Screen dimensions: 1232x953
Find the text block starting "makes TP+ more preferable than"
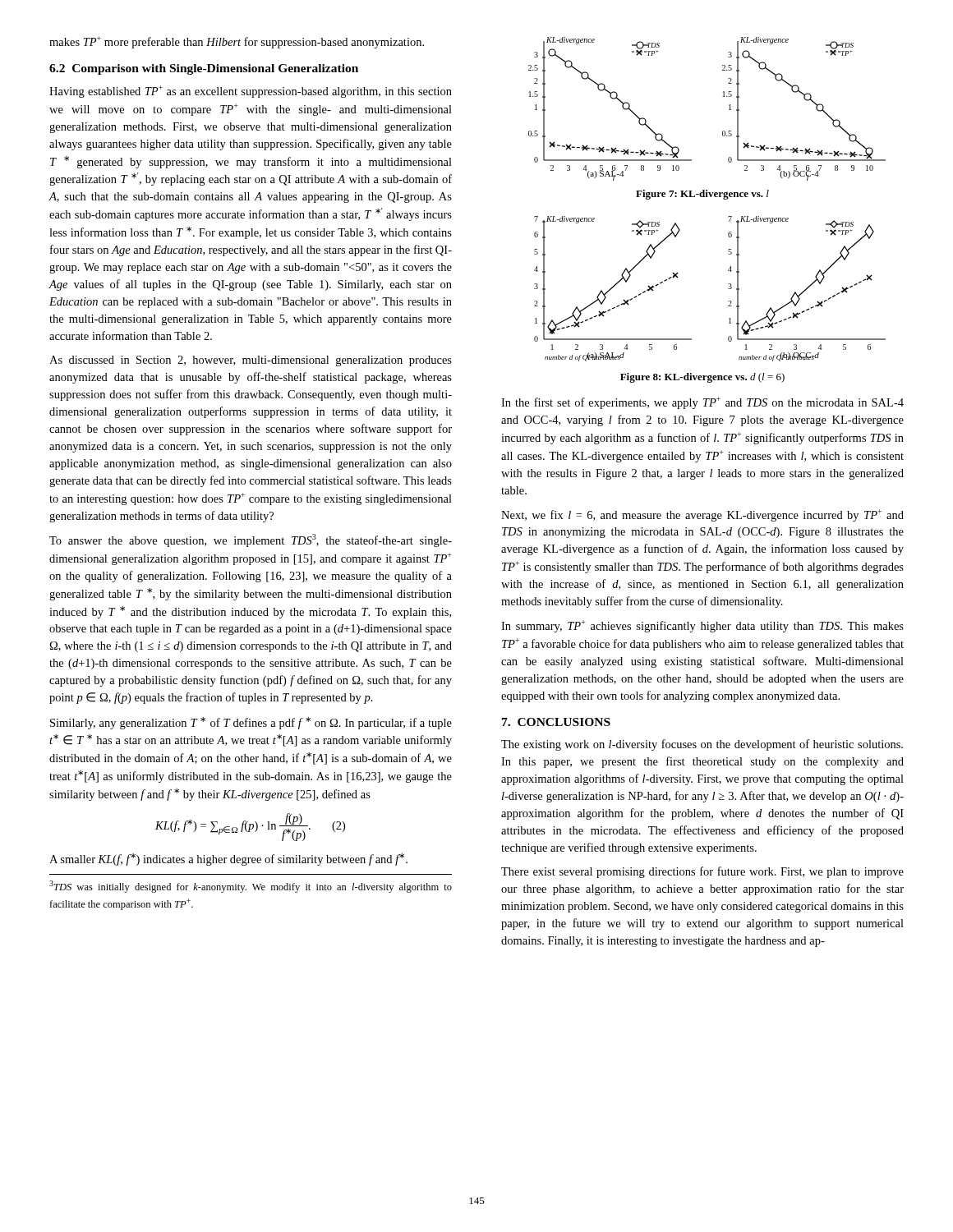pyautogui.click(x=251, y=42)
